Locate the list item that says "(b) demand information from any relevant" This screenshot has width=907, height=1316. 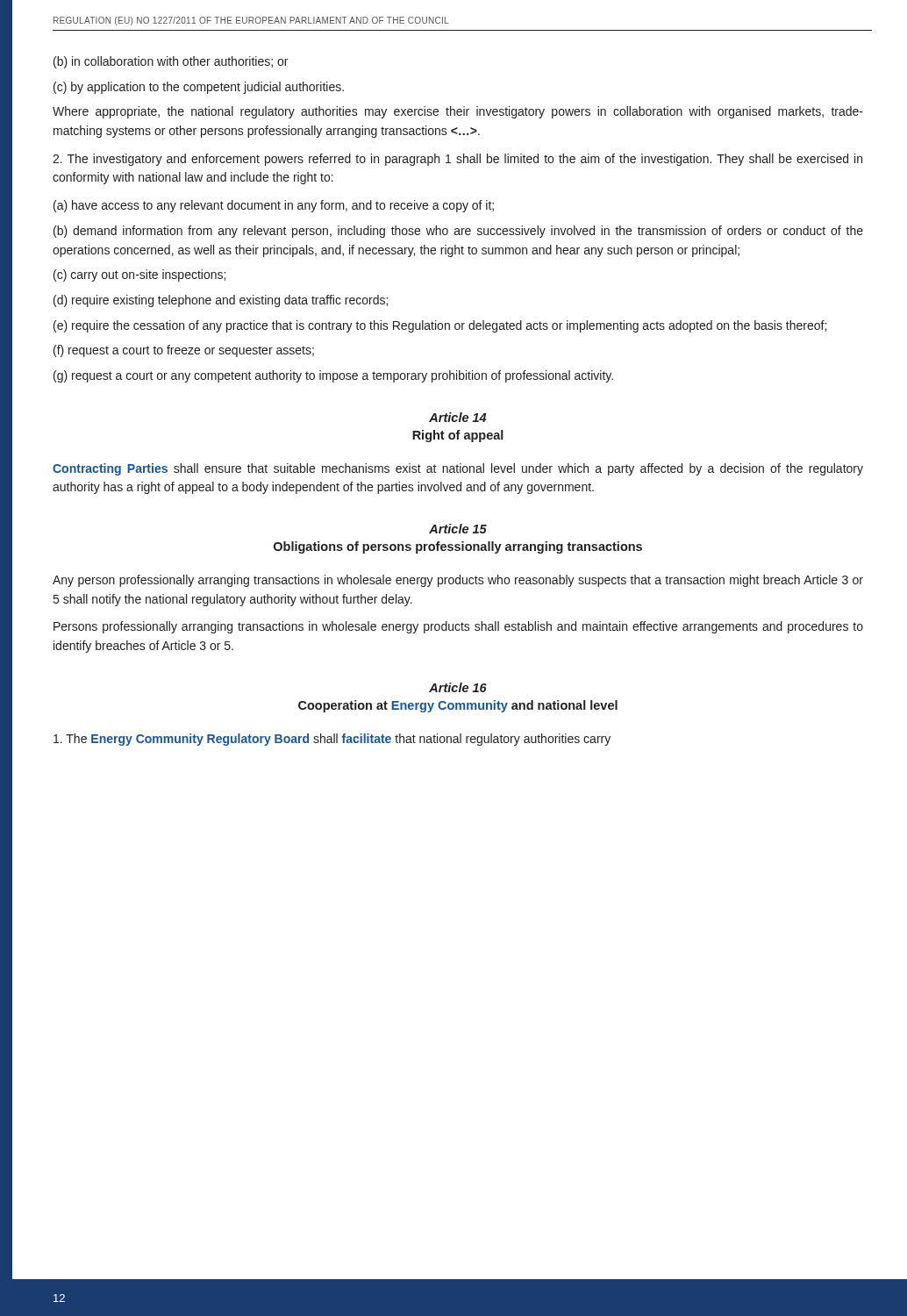[458, 240]
